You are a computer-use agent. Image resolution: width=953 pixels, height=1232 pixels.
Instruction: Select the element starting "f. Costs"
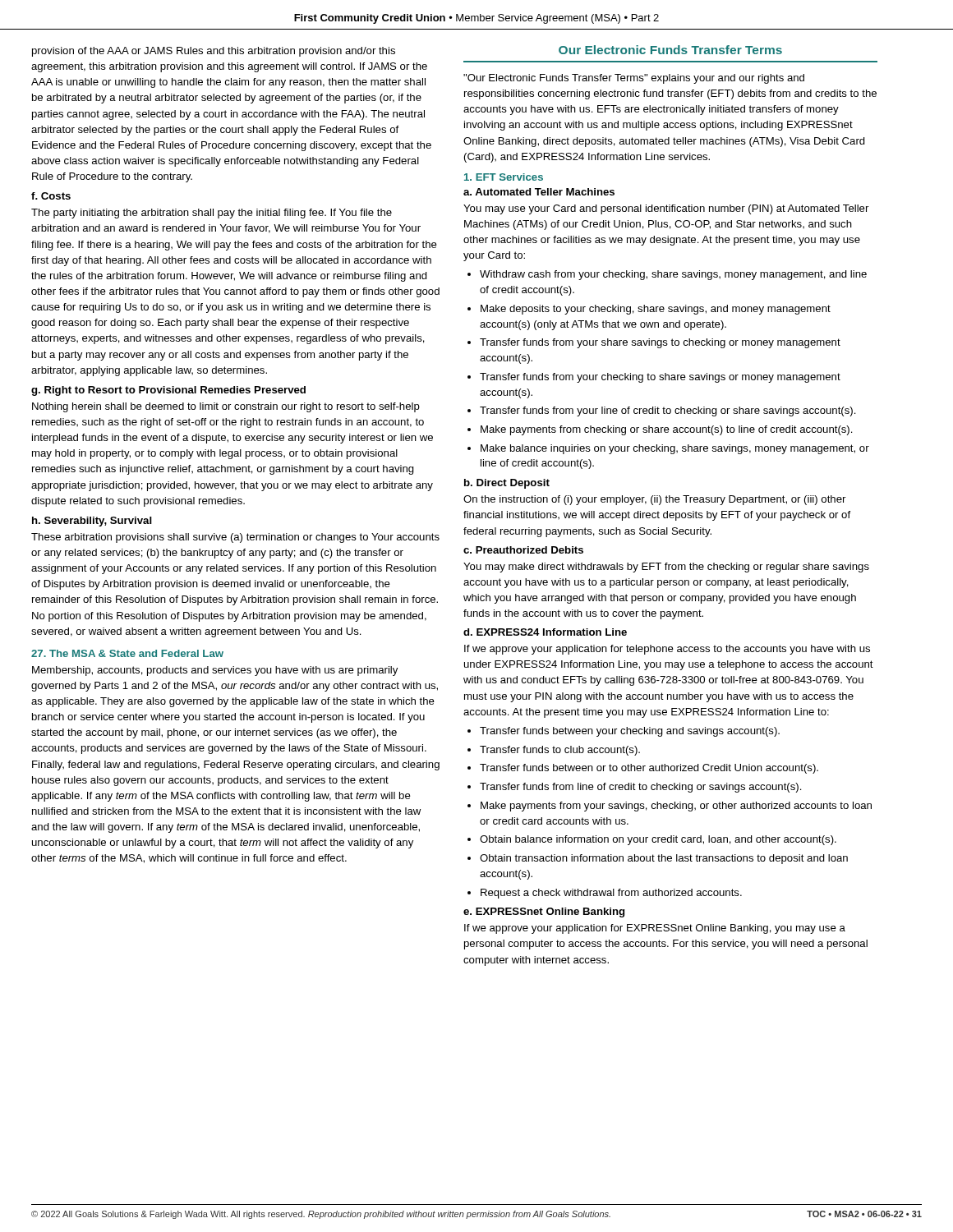click(51, 196)
